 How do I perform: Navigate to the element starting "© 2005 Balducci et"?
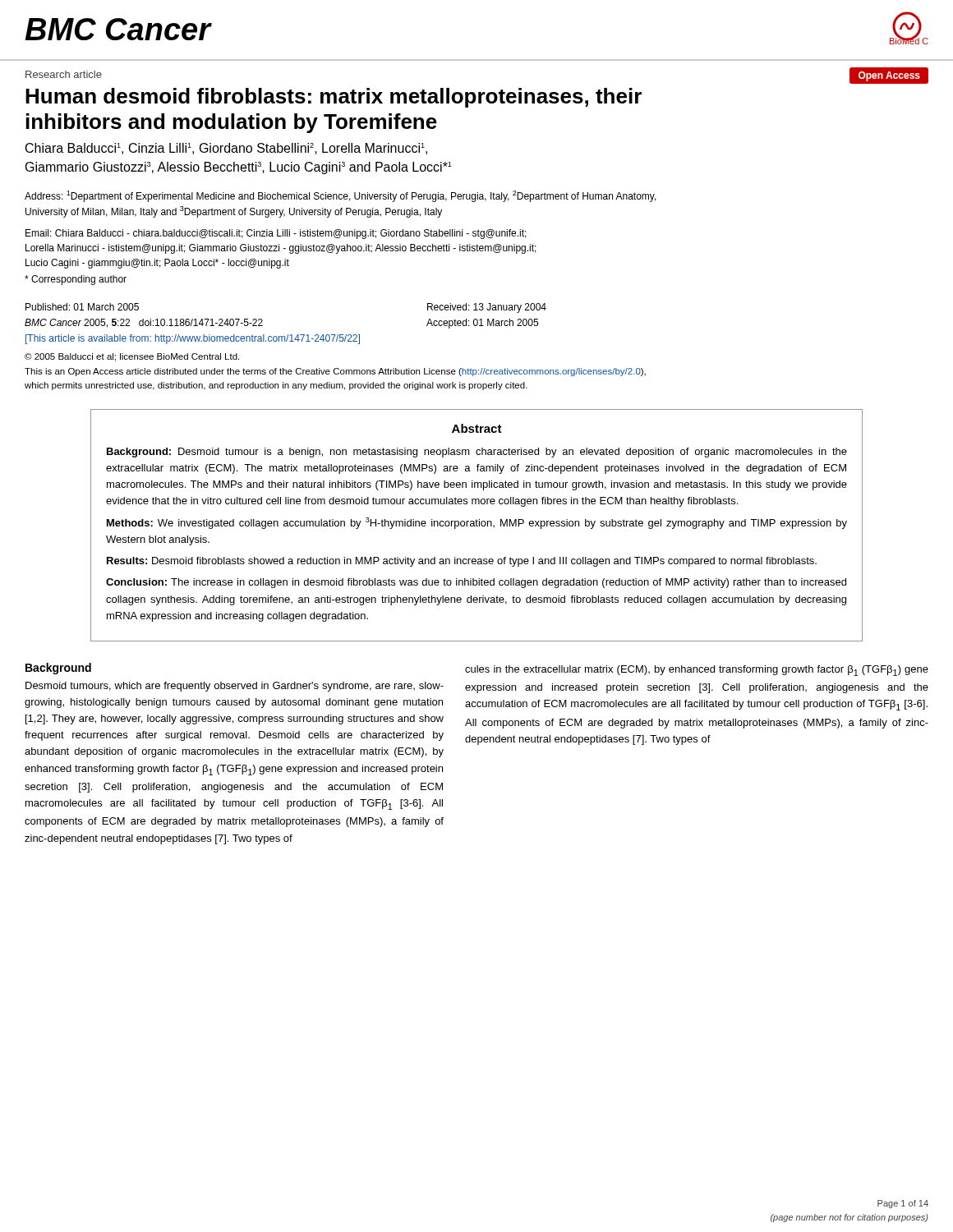[x=336, y=371]
